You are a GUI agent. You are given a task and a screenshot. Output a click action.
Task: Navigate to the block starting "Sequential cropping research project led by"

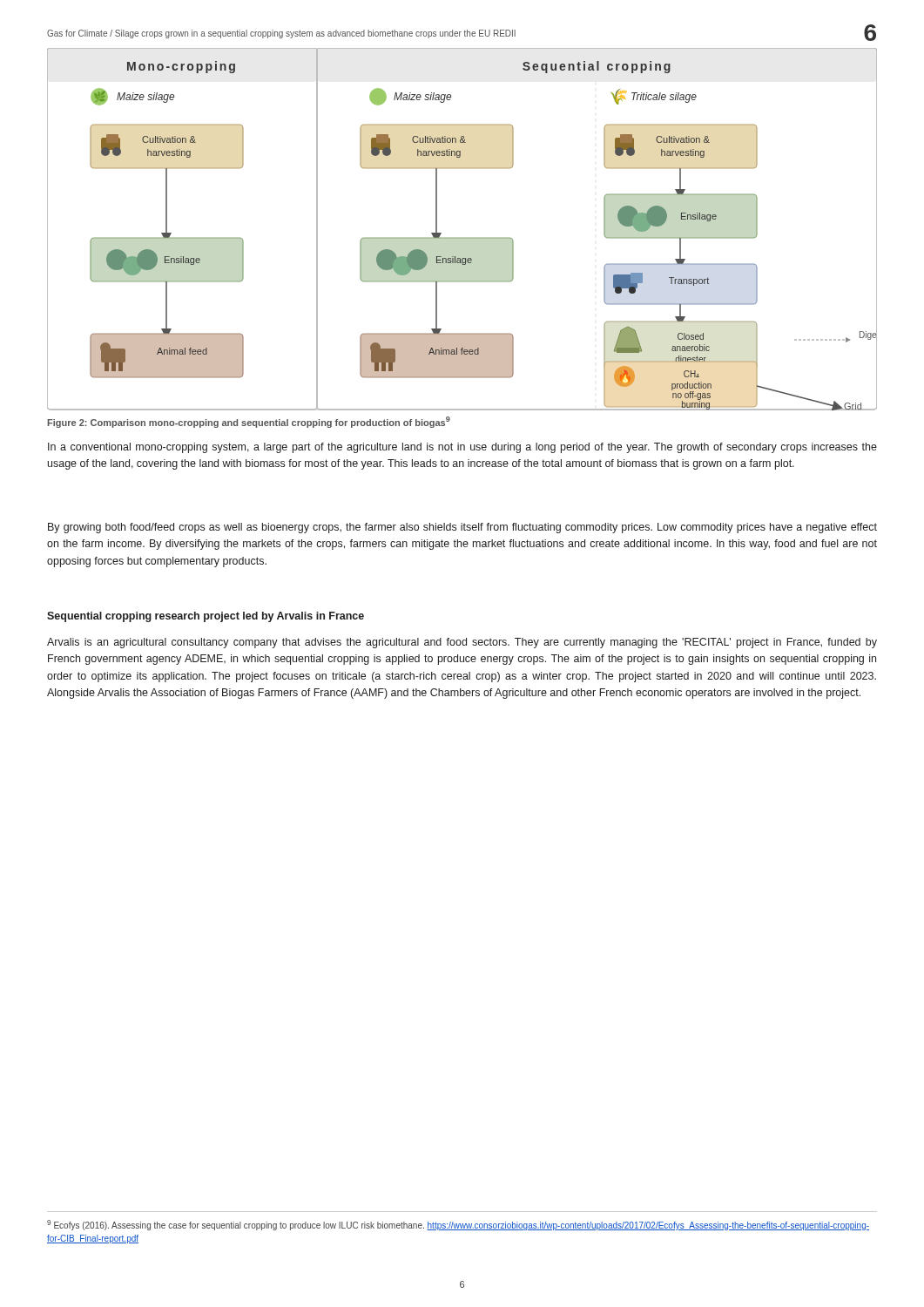206,616
